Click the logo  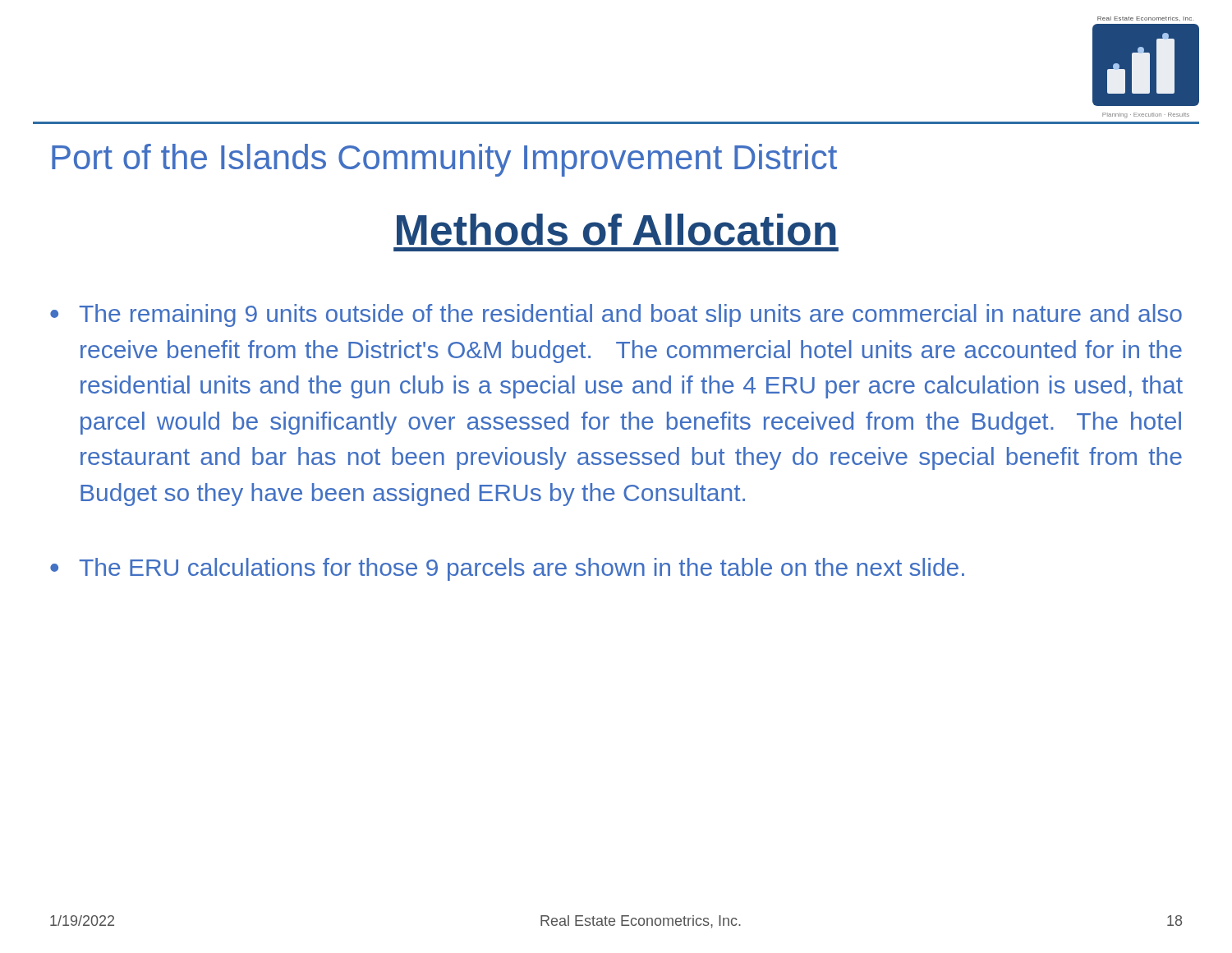click(1146, 67)
